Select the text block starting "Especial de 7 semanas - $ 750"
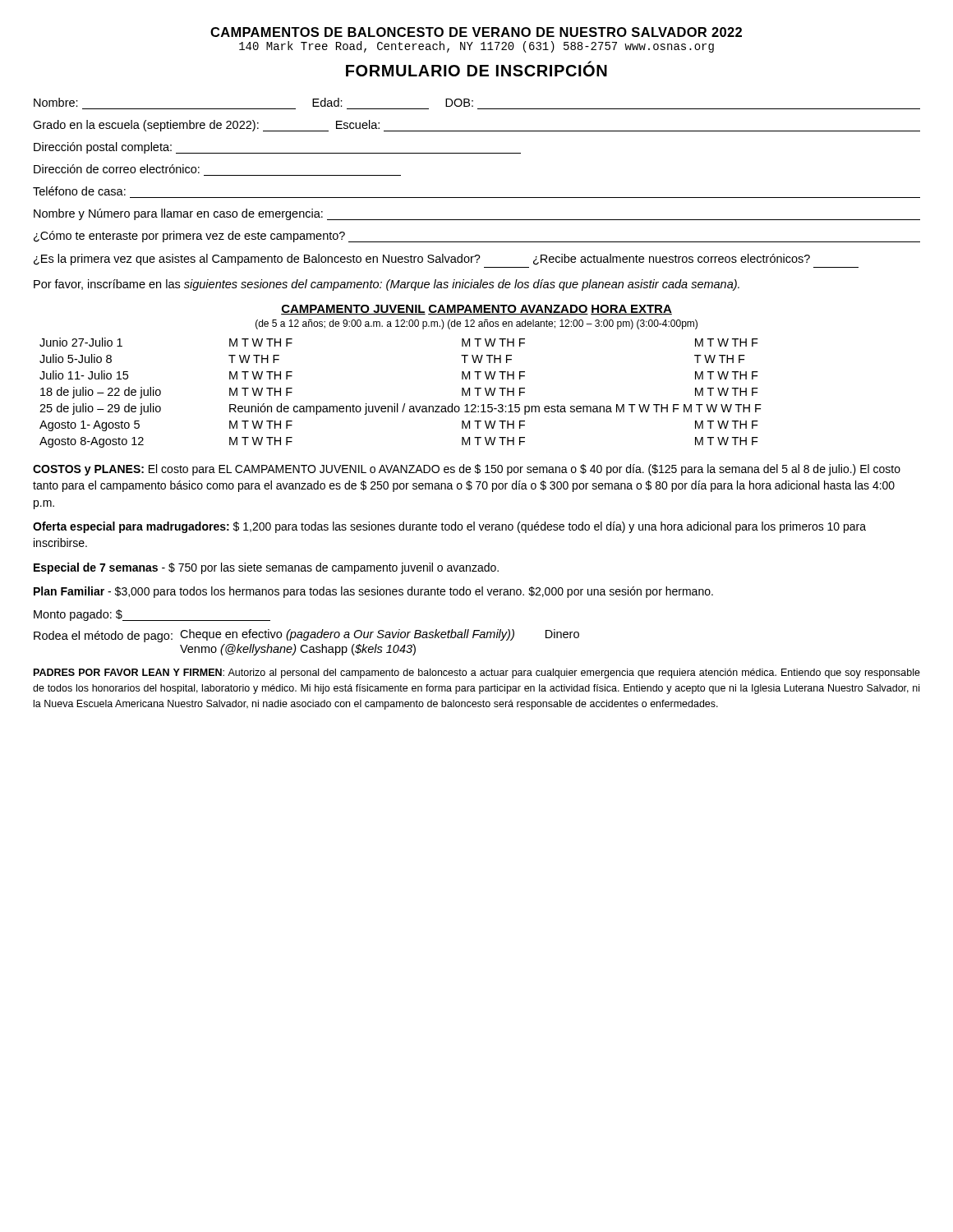 (x=266, y=567)
